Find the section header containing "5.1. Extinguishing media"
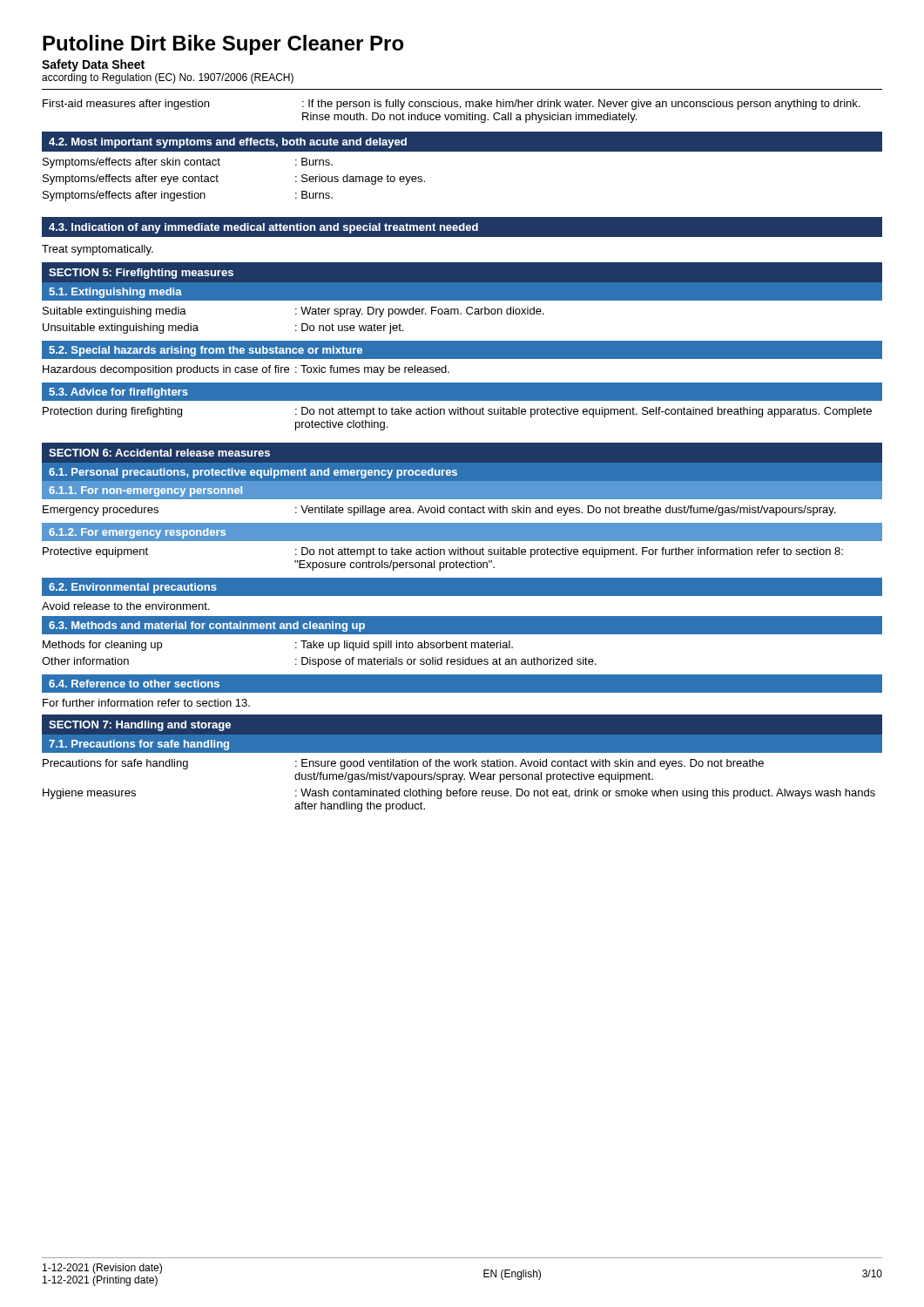Screen dimensions: 1307x924 coord(115,291)
